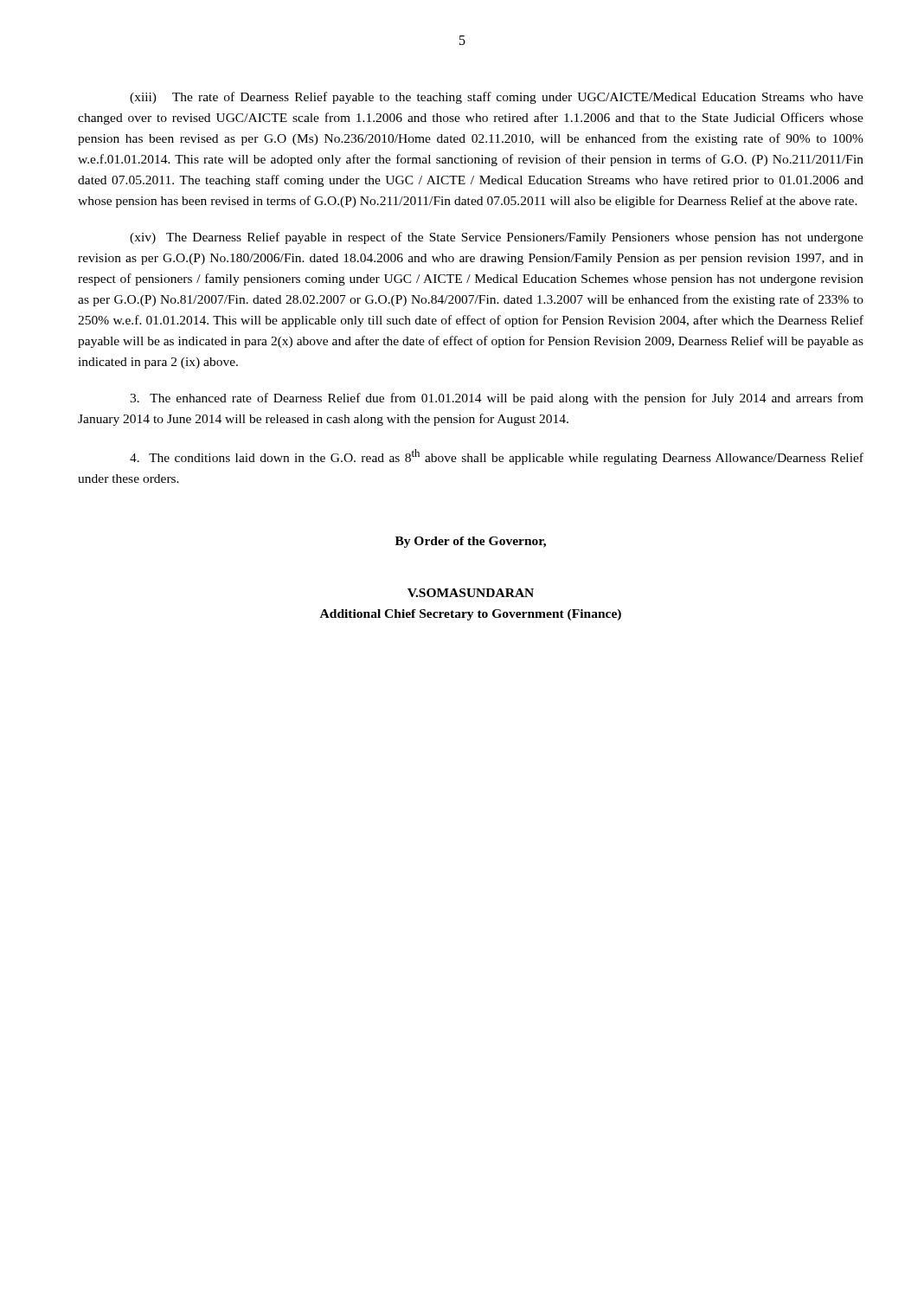Click the passage that begins "(xiv) The Dearness Relief payable"
The height and width of the screenshot is (1298, 924).
tap(471, 299)
